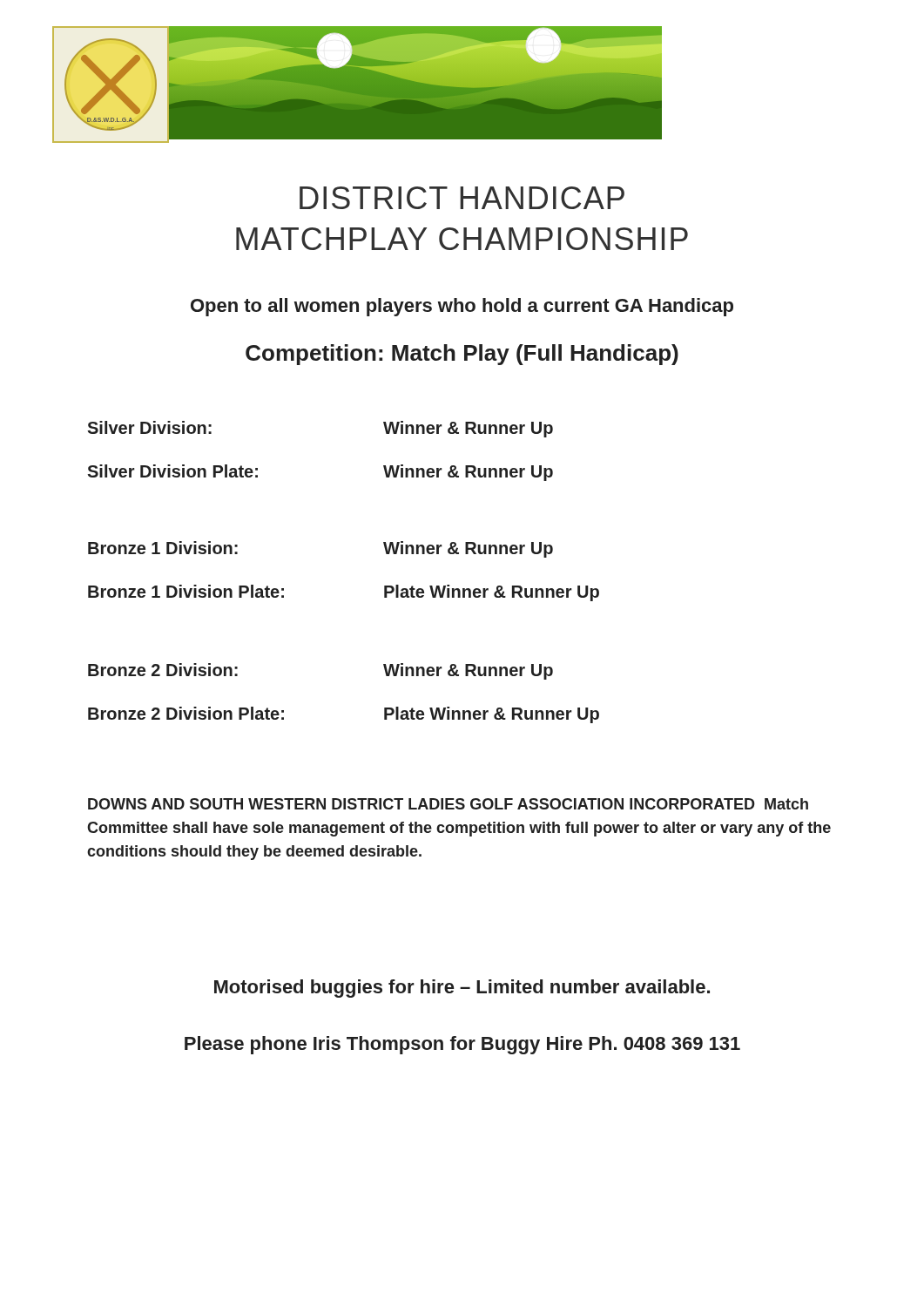Find the passage starting "Bronze 1 Division Plate: Plate Winner &"
This screenshot has width=924, height=1307.
462,592
